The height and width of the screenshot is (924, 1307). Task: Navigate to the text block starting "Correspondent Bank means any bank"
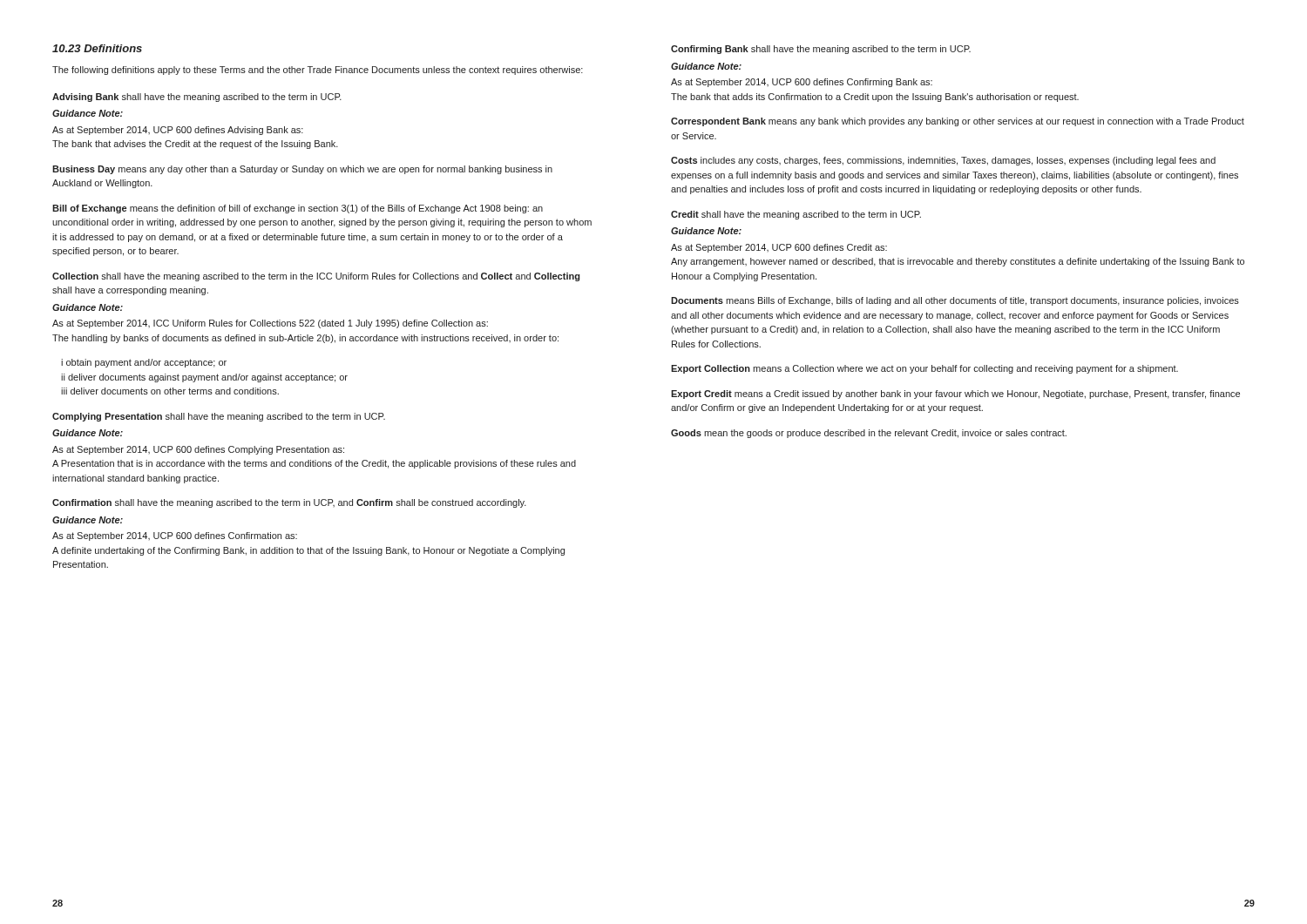tap(958, 128)
